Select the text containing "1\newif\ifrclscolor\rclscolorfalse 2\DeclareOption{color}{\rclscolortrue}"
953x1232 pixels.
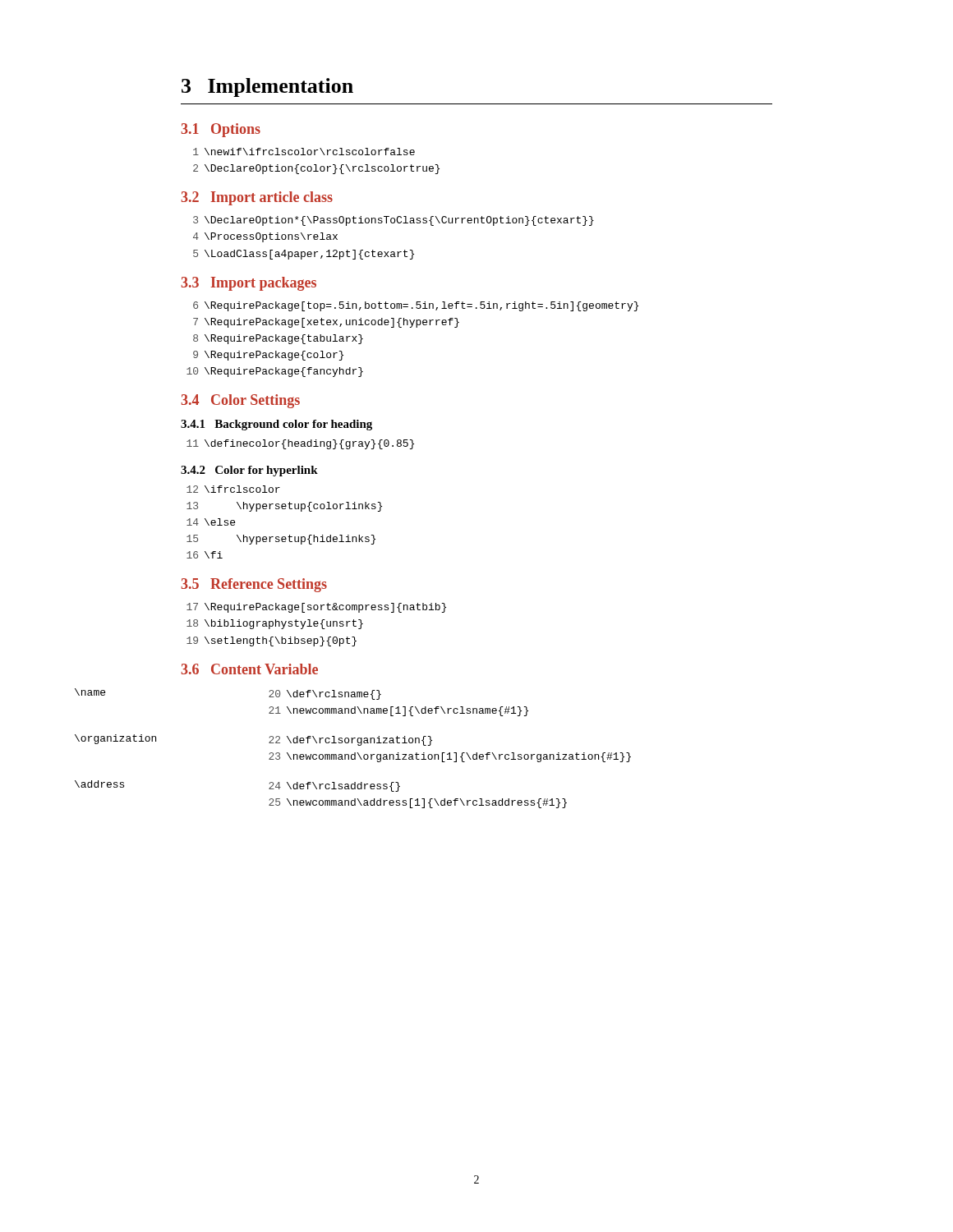(x=304, y=152)
